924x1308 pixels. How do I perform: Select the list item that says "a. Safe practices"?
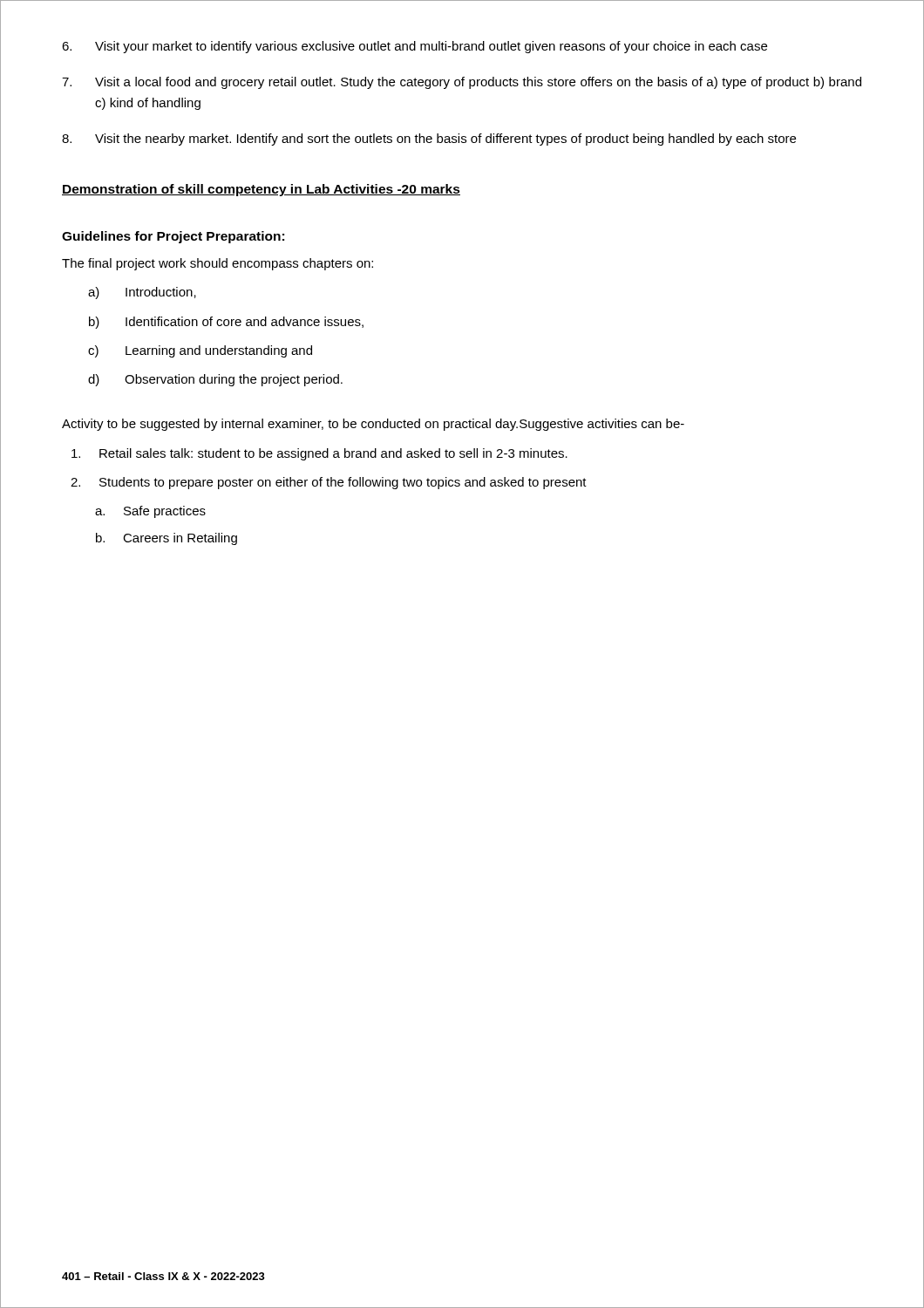pos(150,511)
